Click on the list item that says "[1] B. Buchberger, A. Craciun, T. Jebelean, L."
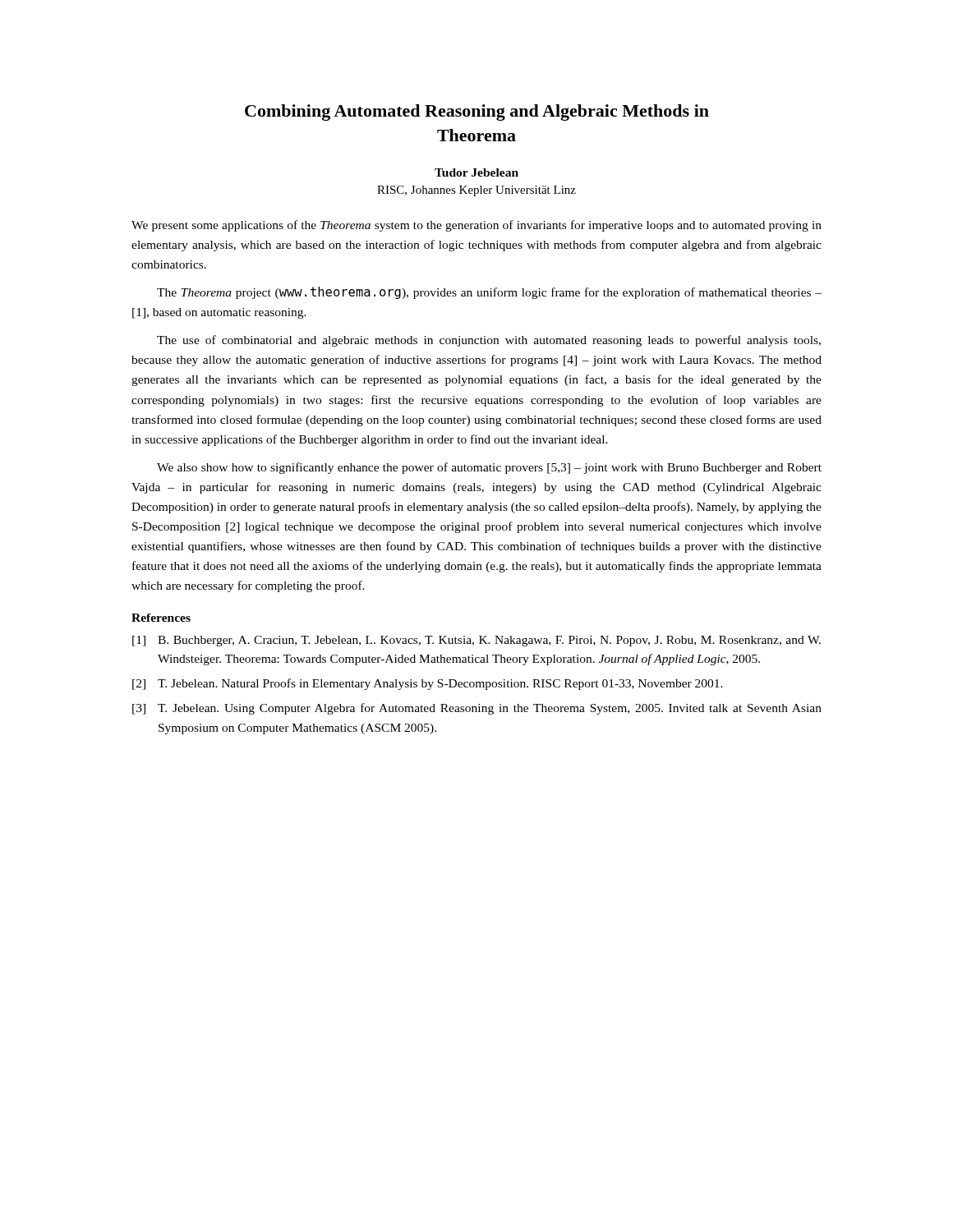Image resolution: width=953 pixels, height=1232 pixels. (x=476, y=649)
